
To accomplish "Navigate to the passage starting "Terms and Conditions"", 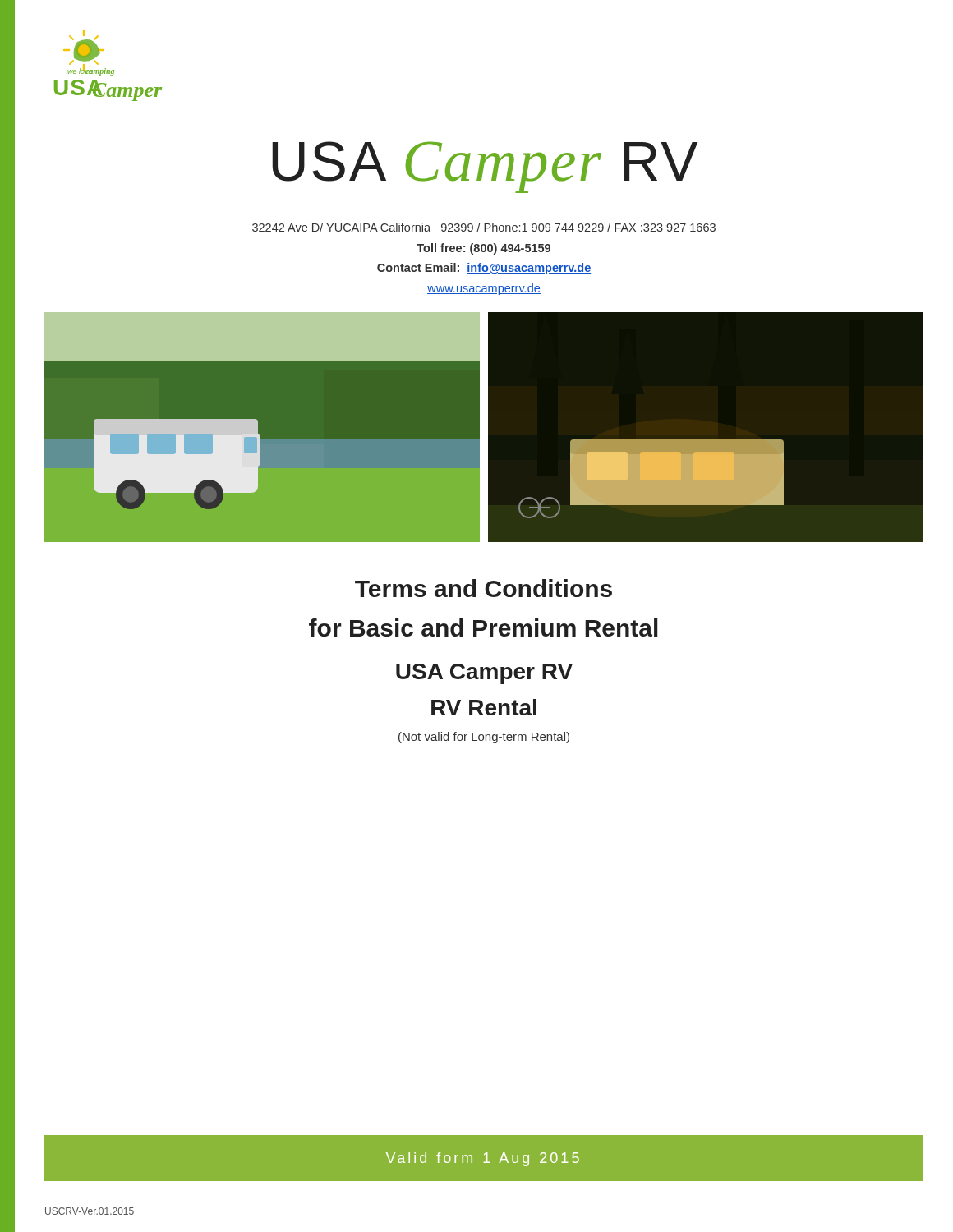I will (484, 589).
